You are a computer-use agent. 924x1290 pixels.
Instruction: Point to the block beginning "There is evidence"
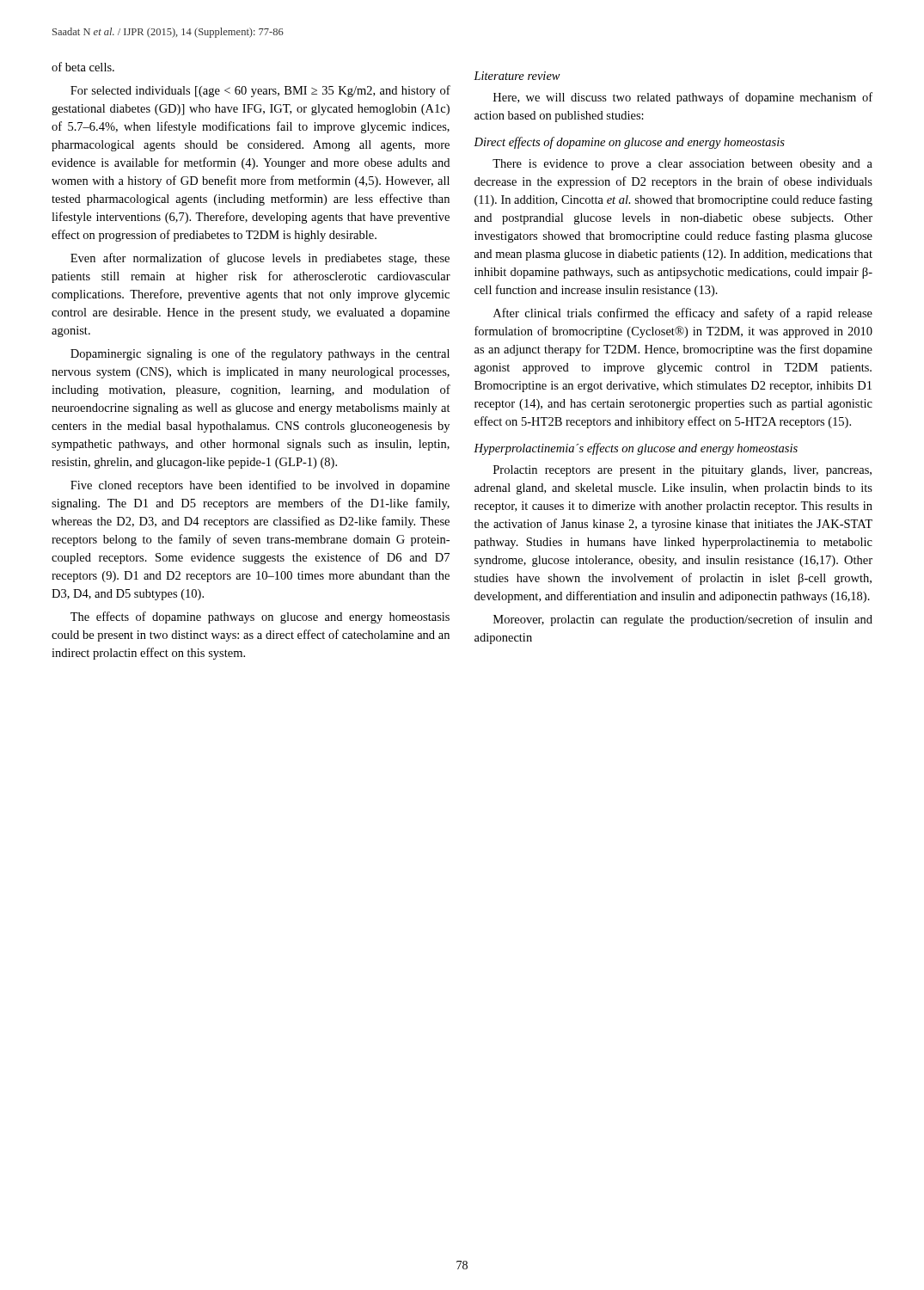[x=673, y=293]
